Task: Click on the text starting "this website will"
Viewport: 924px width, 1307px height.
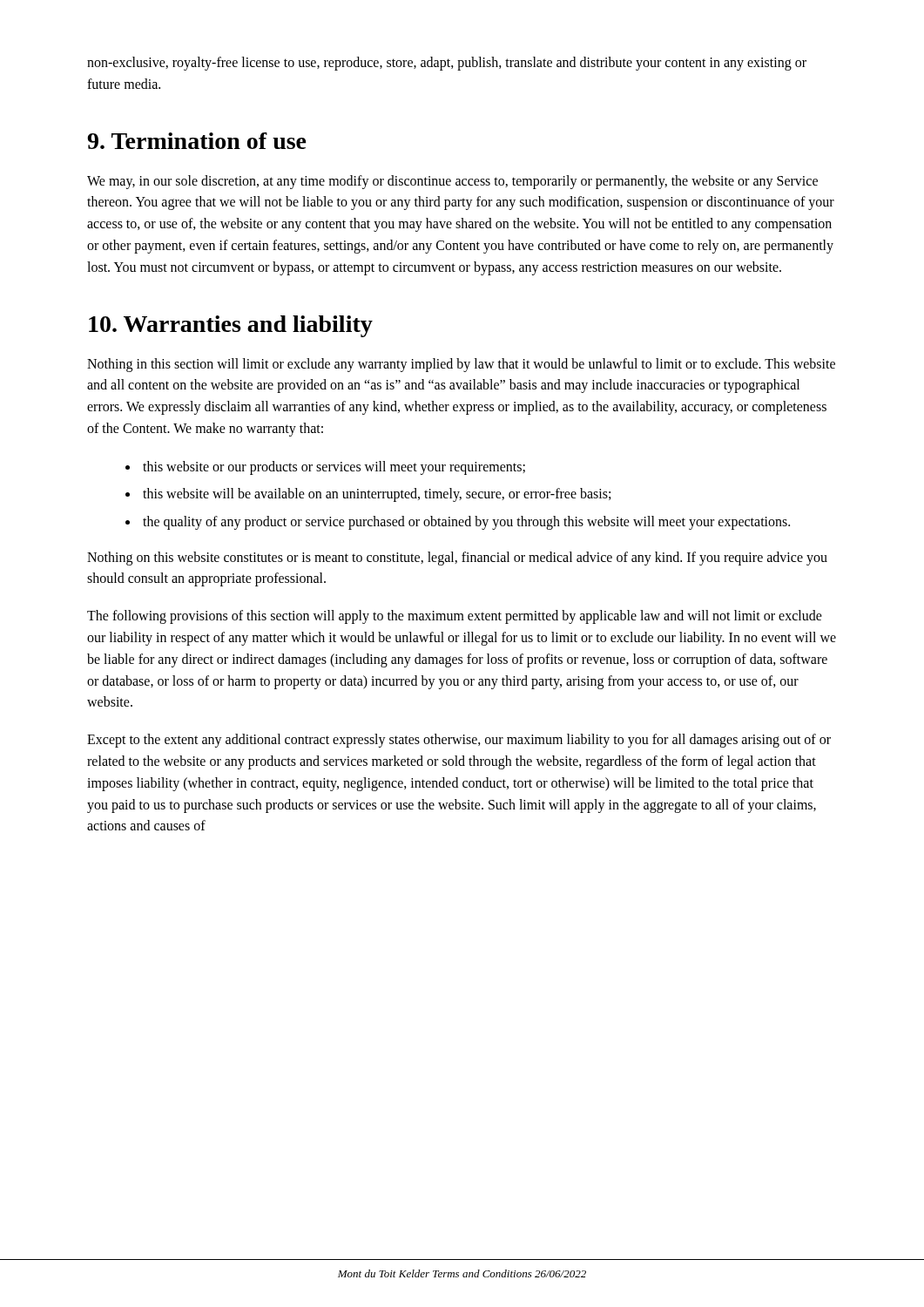Action: point(377,494)
